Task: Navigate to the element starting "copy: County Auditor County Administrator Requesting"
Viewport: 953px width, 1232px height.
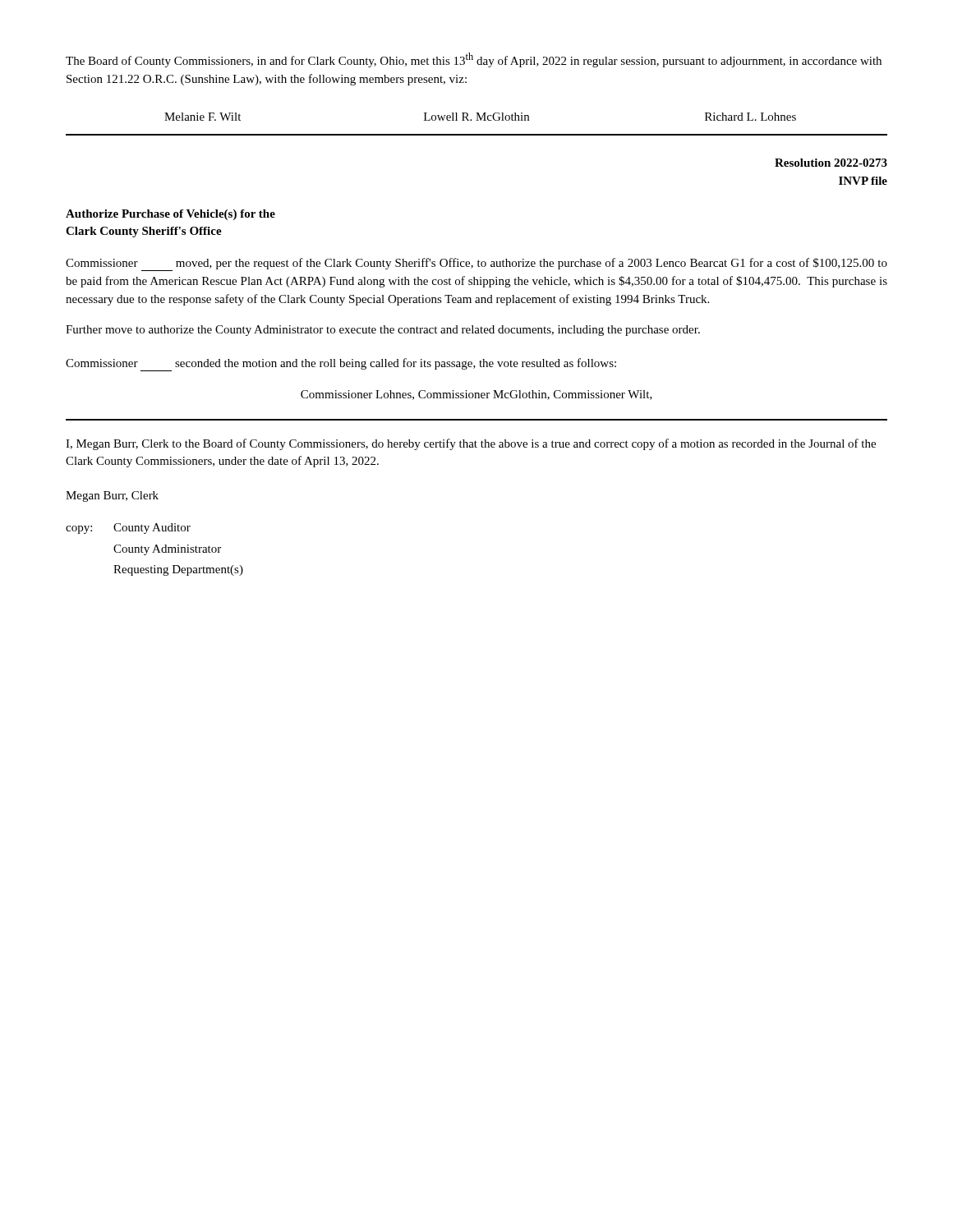Action: click(x=154, y=549)
